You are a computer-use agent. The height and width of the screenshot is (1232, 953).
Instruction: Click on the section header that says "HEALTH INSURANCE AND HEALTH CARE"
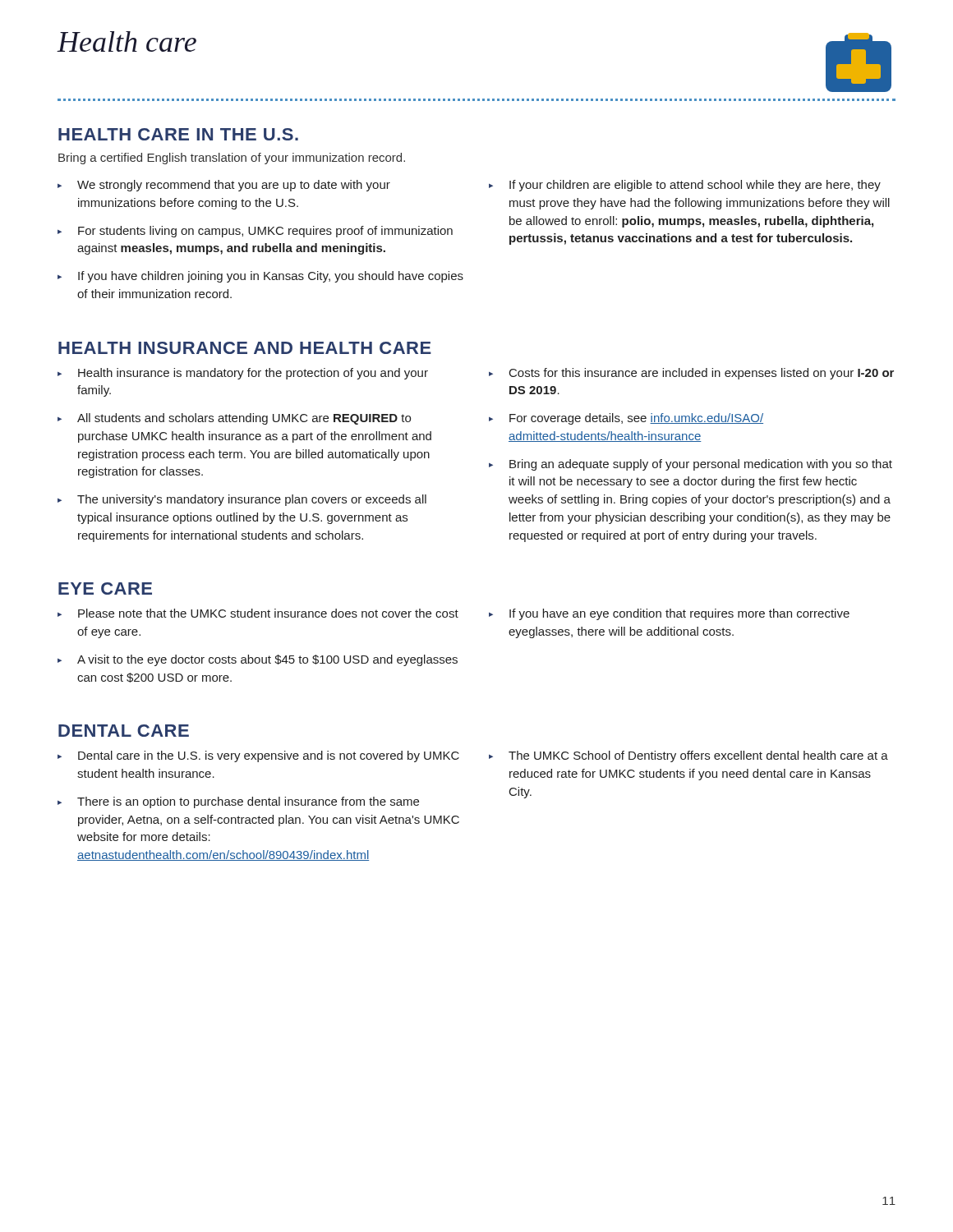tap(245, 348)
